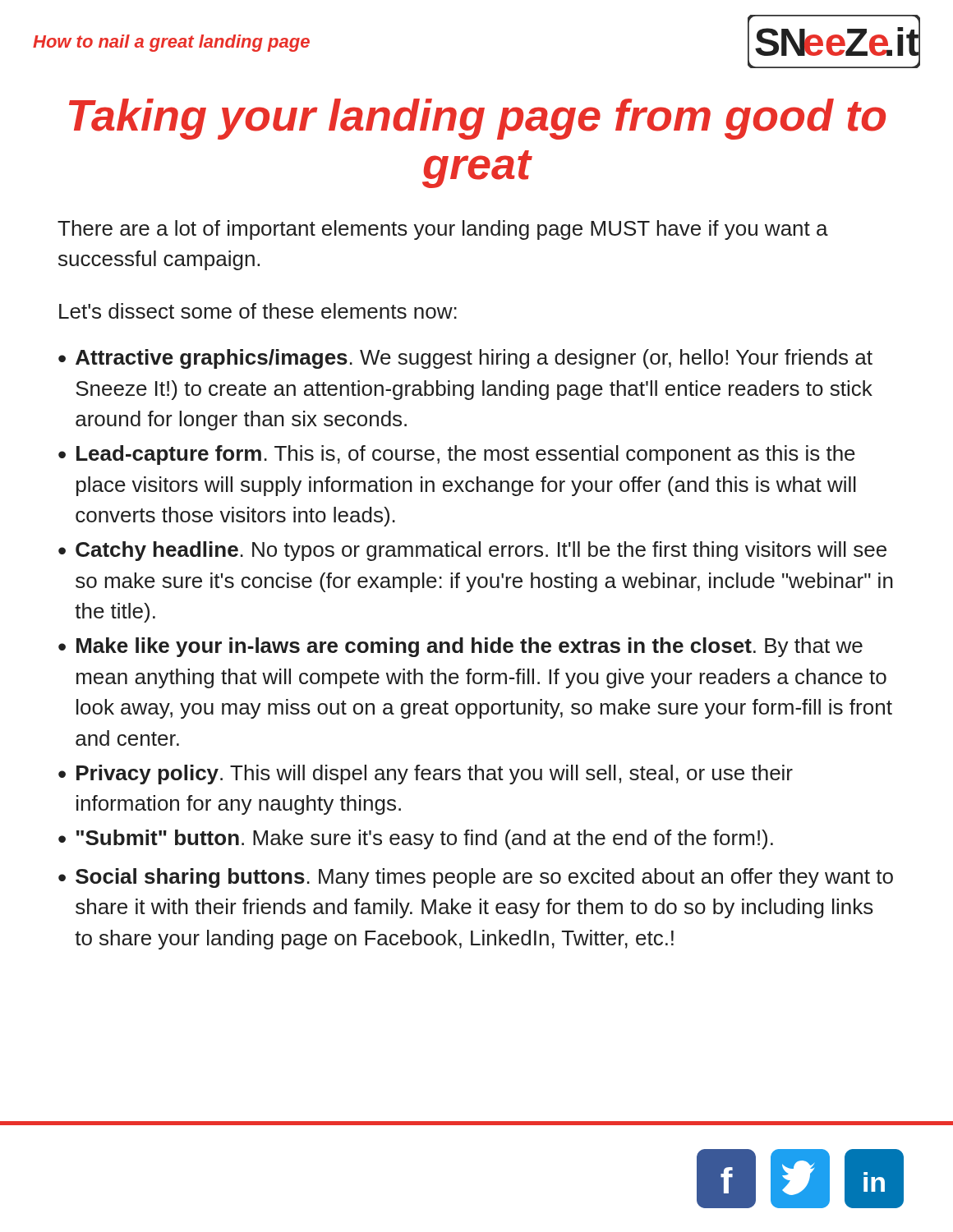Click on the block starting "• Make like your in-laws are coming and"
Screen dimensions: 1232x953
[476, 693]
